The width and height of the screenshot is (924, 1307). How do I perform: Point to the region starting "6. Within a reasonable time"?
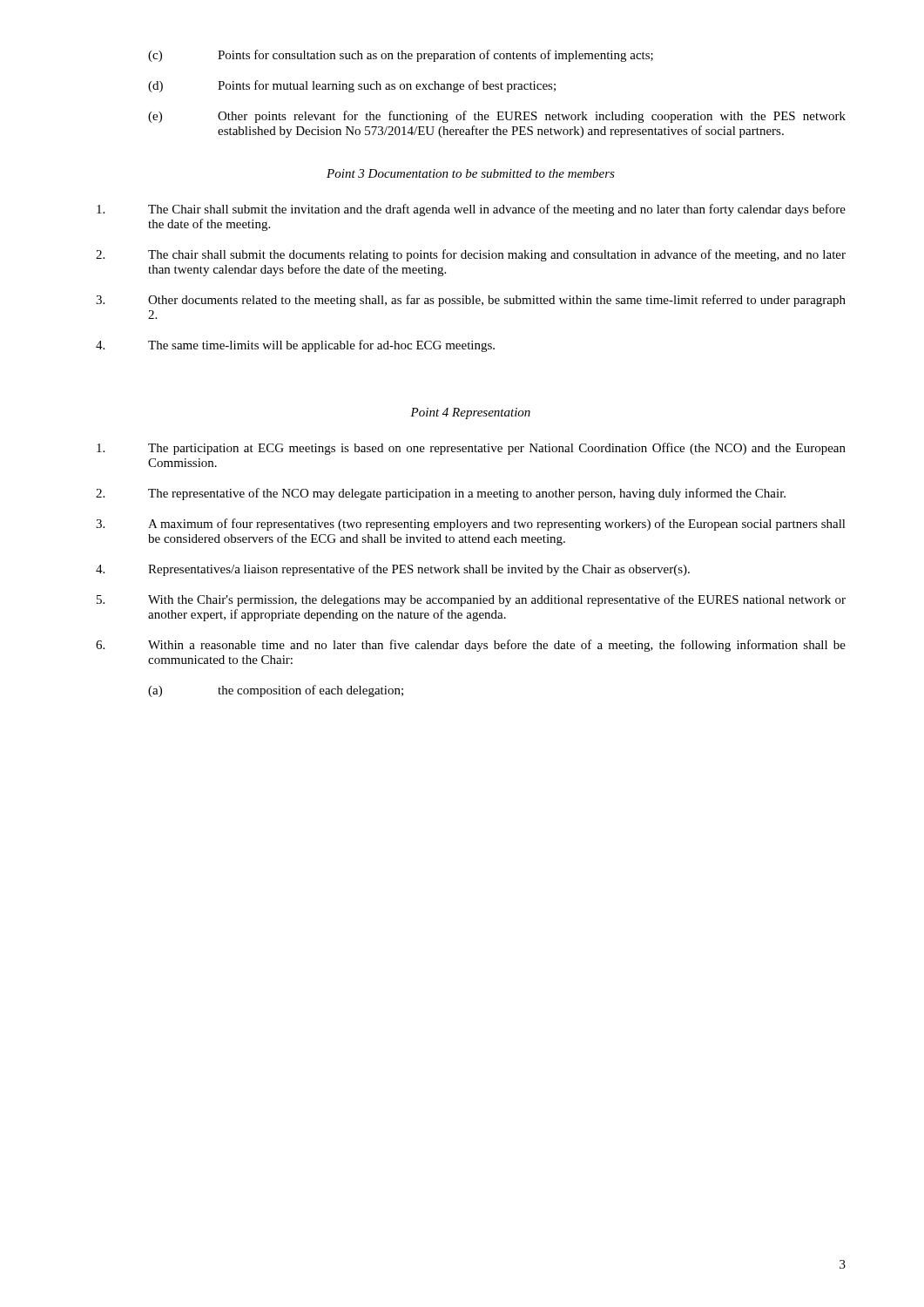471,653
